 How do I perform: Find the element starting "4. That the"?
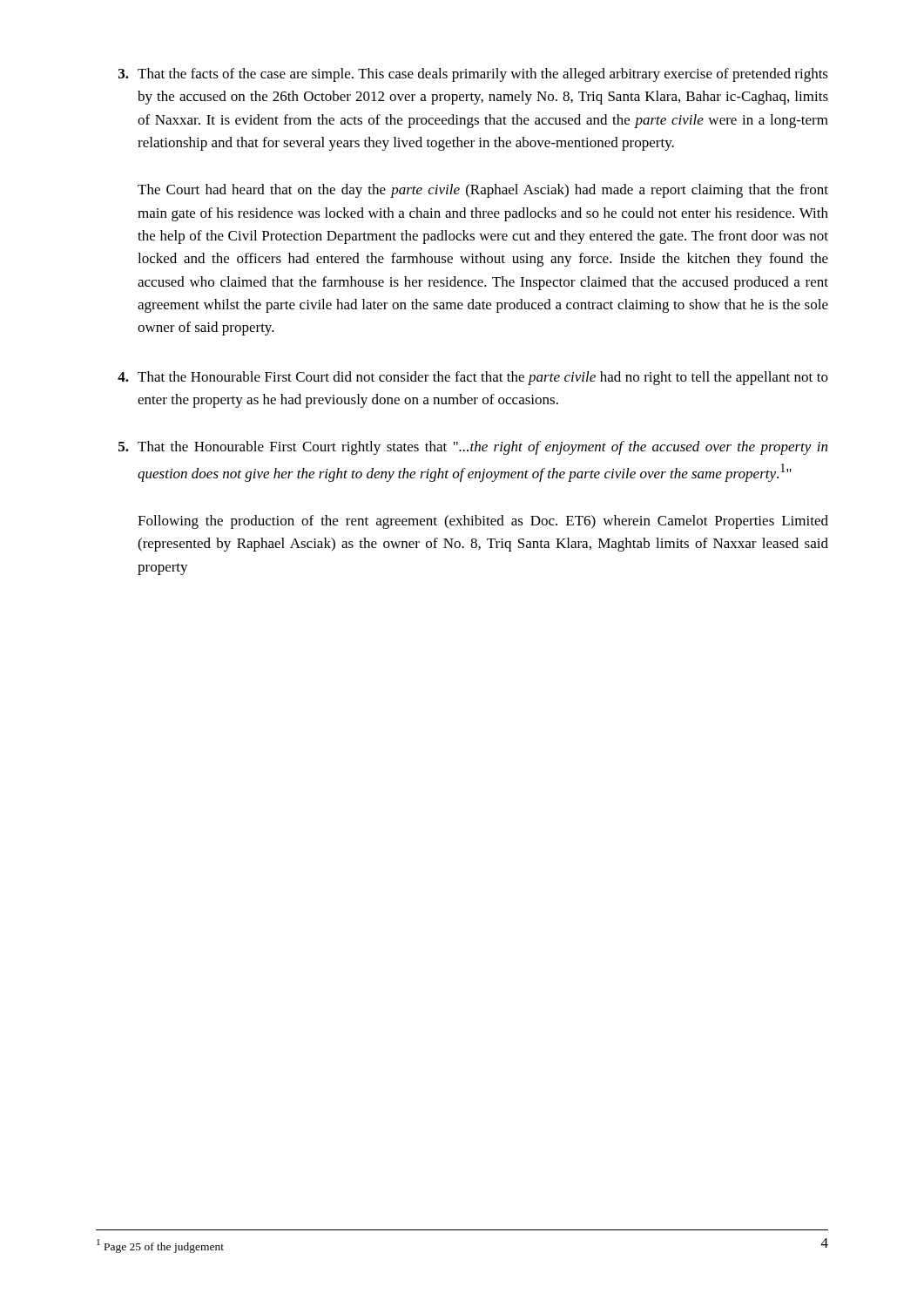click(x=462, y=389)
